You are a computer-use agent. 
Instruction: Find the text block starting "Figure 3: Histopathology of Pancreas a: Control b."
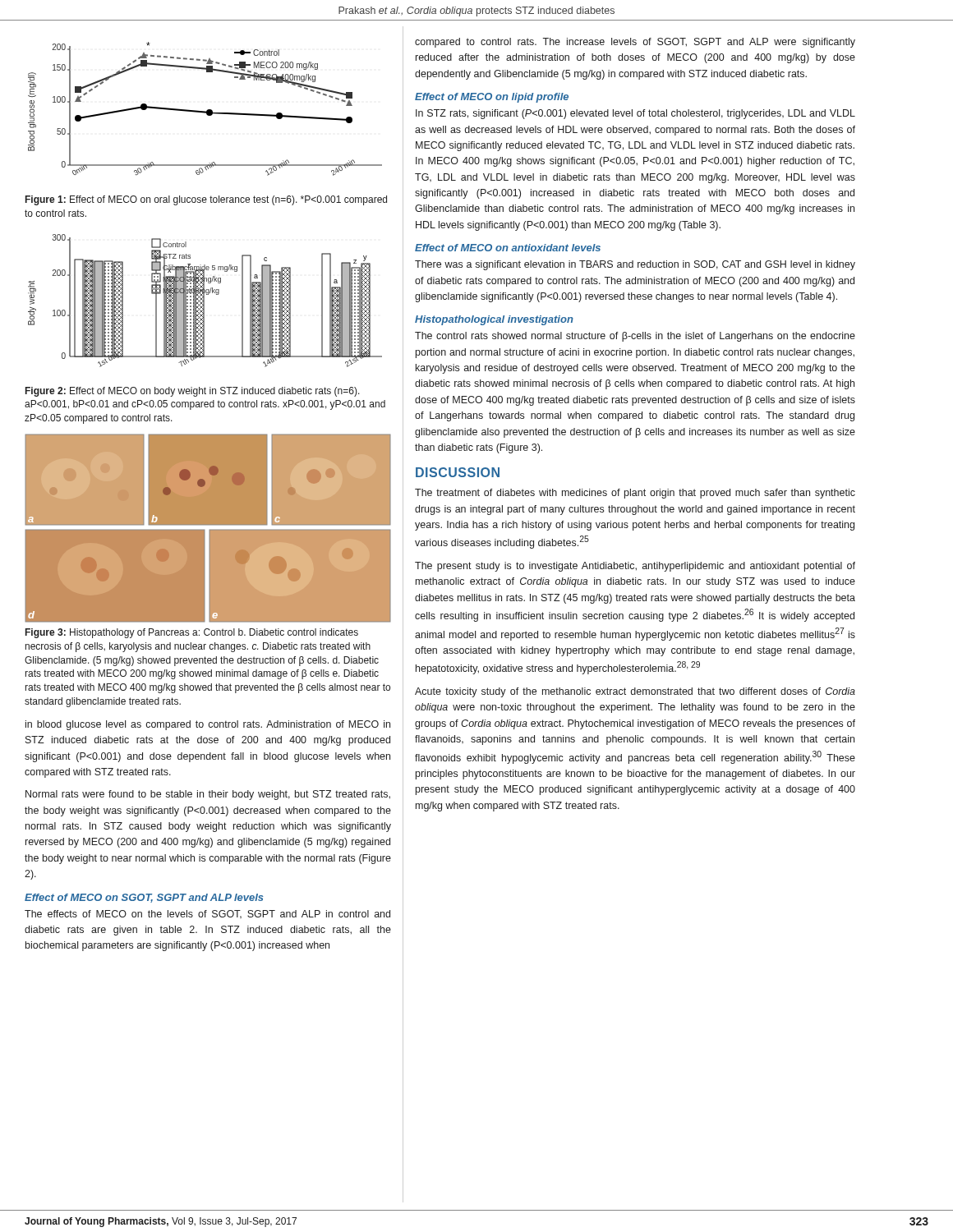point(208,667)
